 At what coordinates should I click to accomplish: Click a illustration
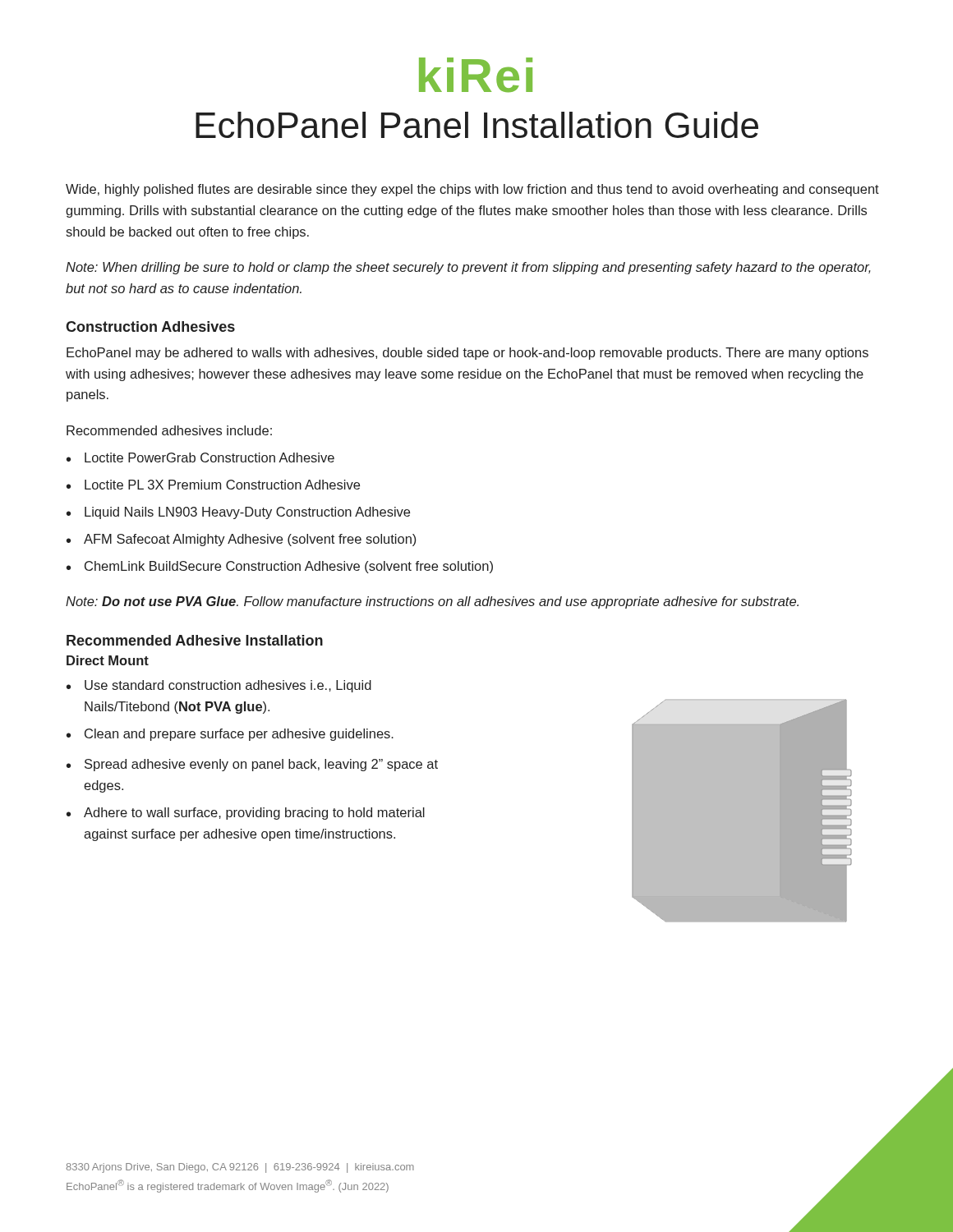point(727,816)
